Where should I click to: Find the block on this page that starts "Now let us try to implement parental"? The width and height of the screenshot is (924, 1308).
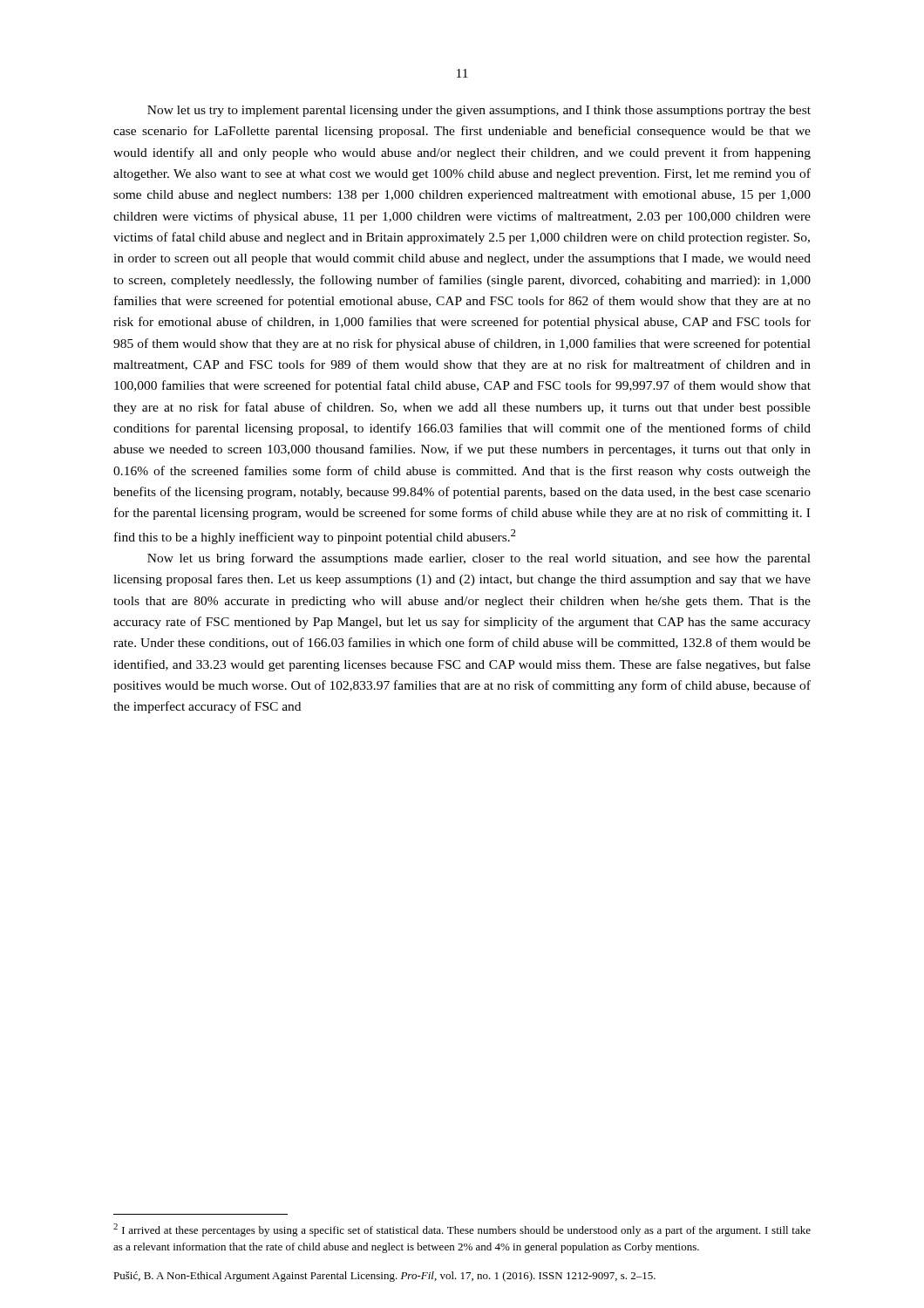[462, 324]
